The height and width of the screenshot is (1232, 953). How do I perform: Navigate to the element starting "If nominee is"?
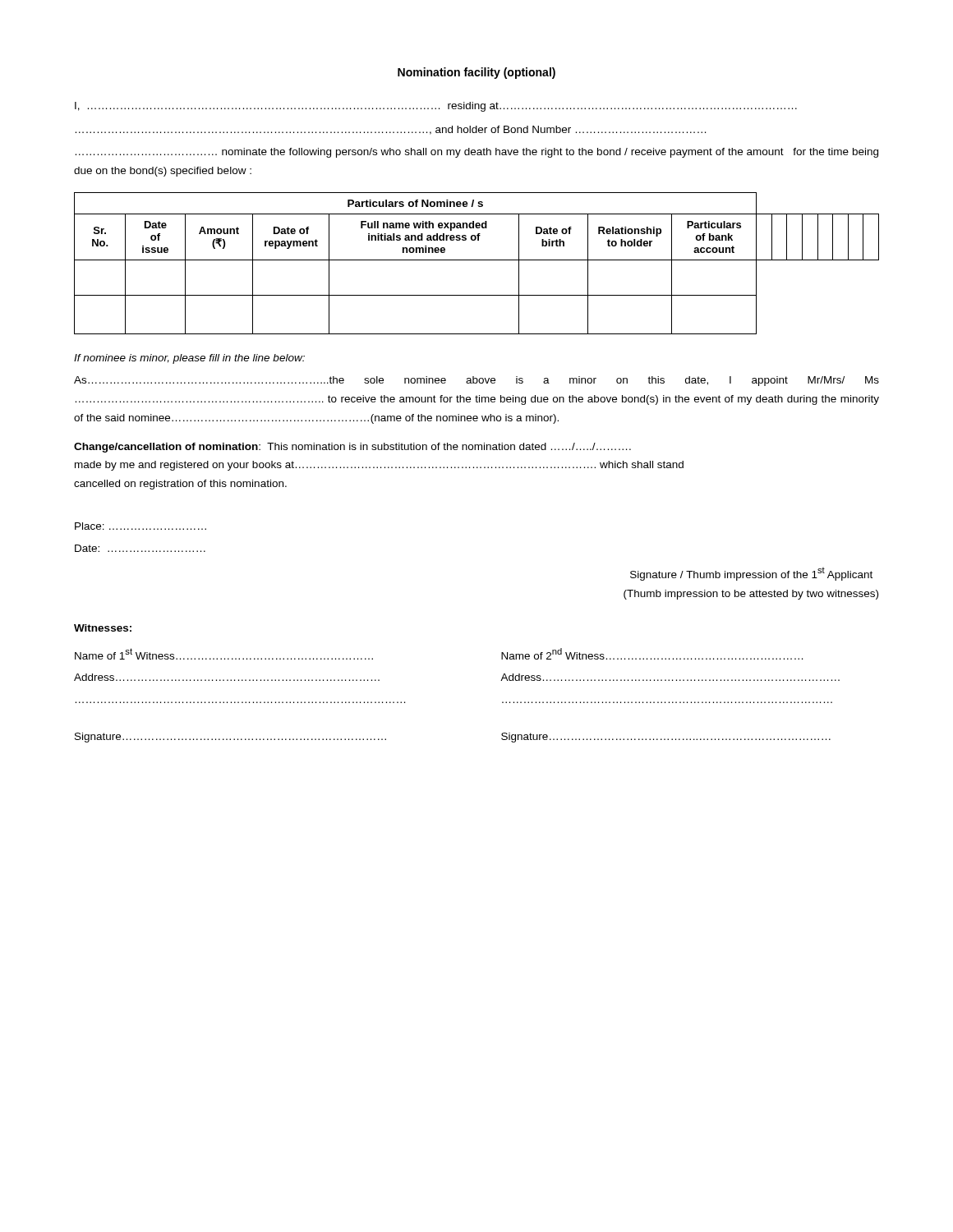[190, 358]
